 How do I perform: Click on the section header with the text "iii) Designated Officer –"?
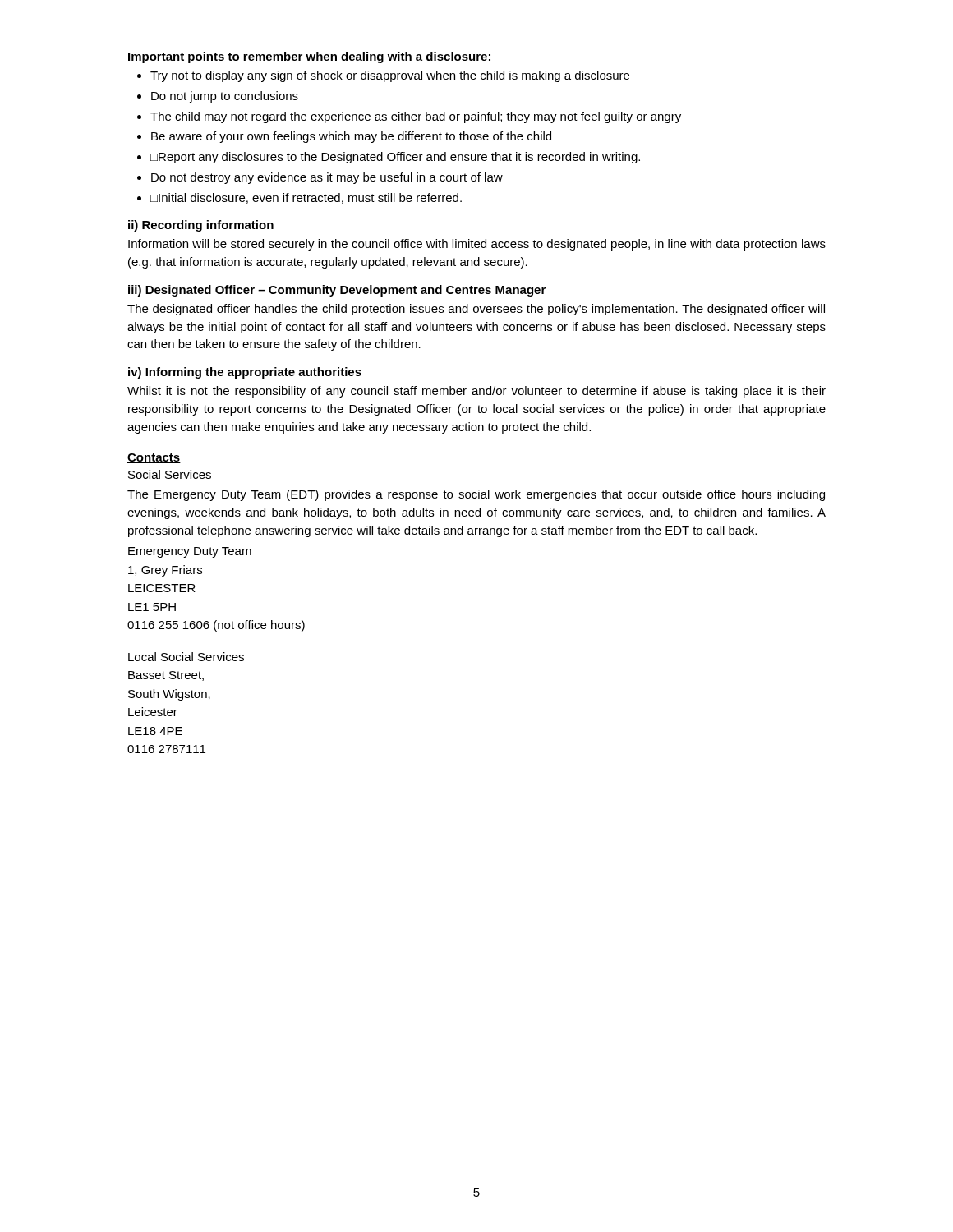pyautogui.click(x=337, y=289)
